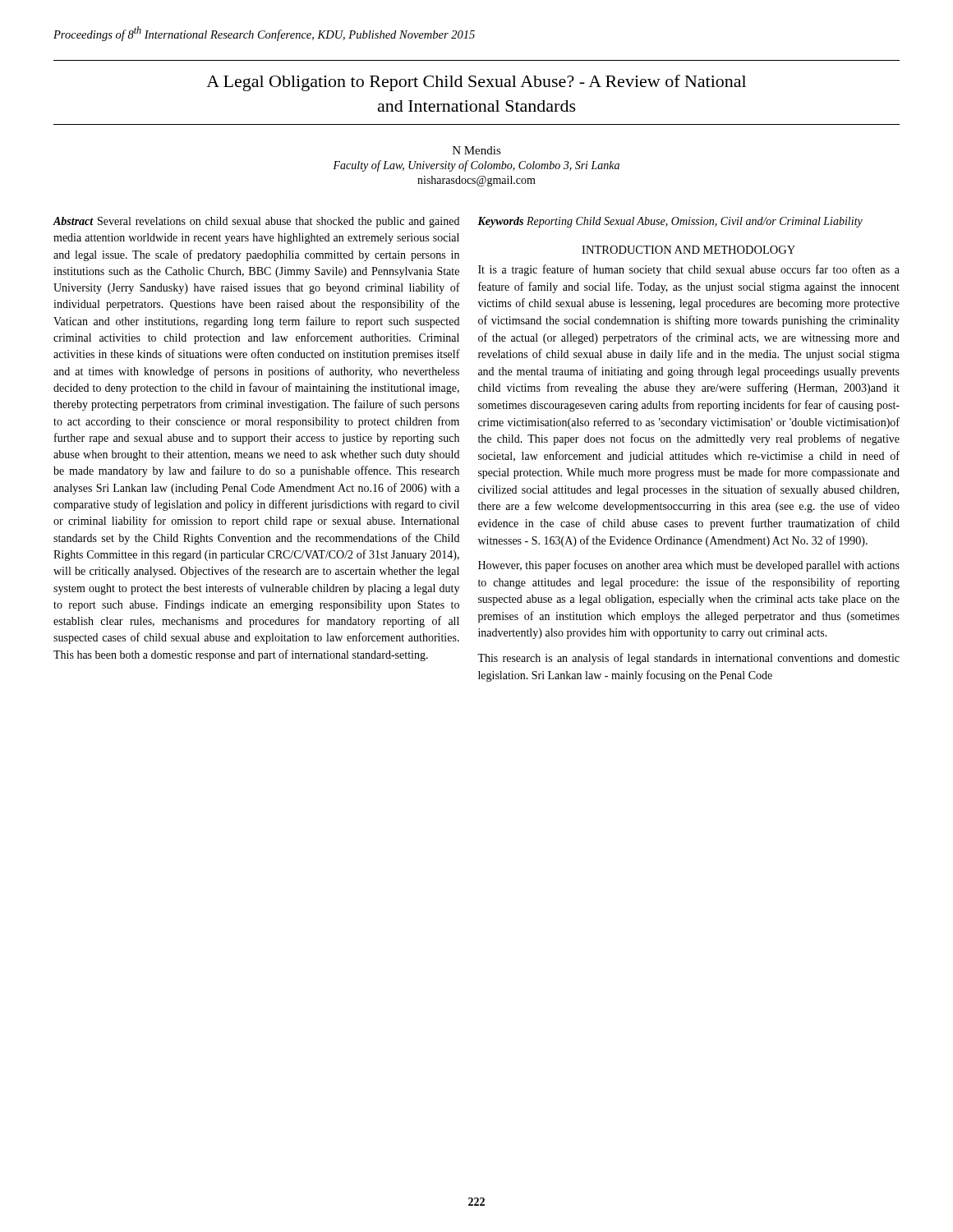
Task: Point to the block beginning "N Mendis Faculty of Law, University of"
Action: point(476,166)
